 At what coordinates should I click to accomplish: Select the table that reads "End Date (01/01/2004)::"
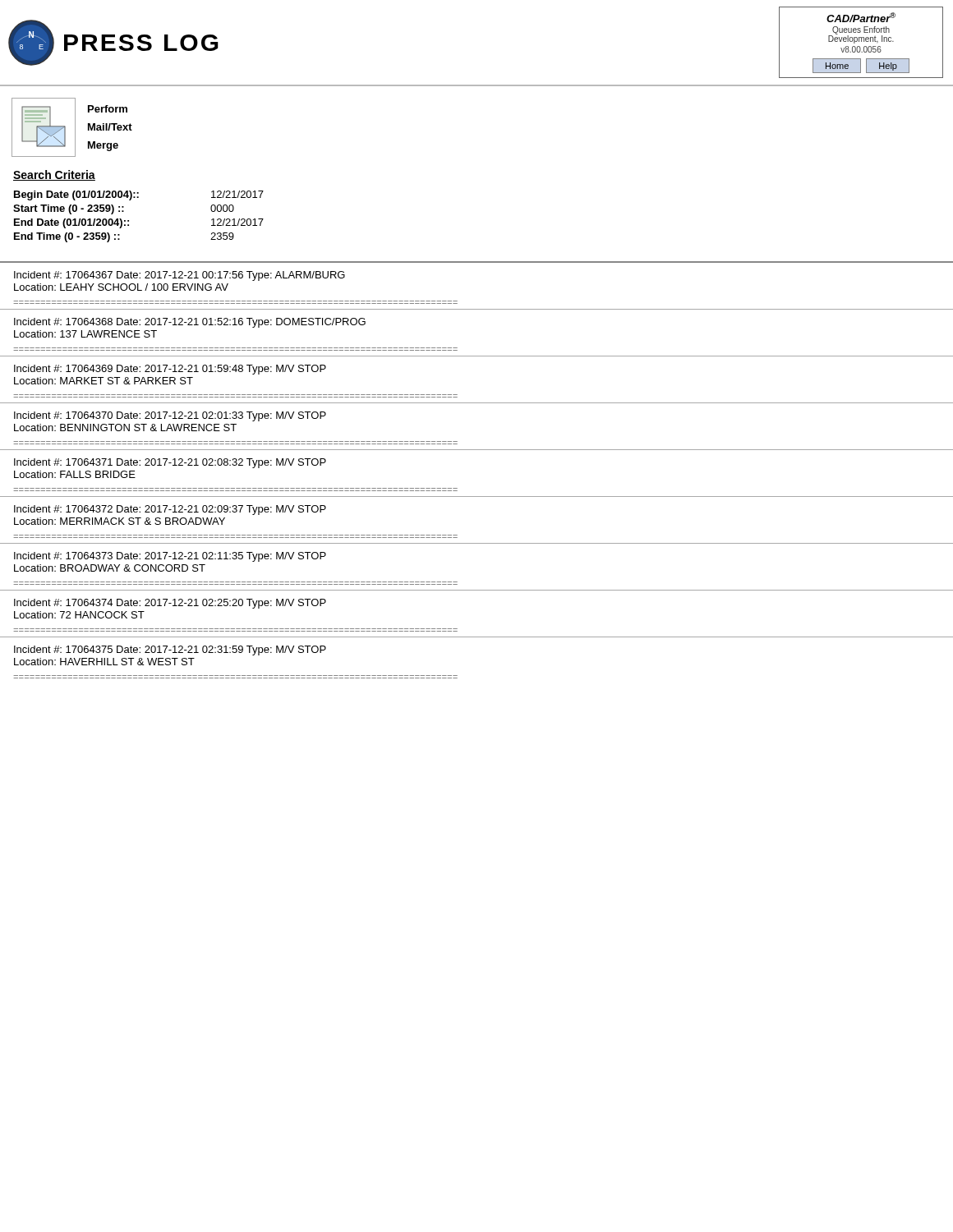[x=476, y=215]
